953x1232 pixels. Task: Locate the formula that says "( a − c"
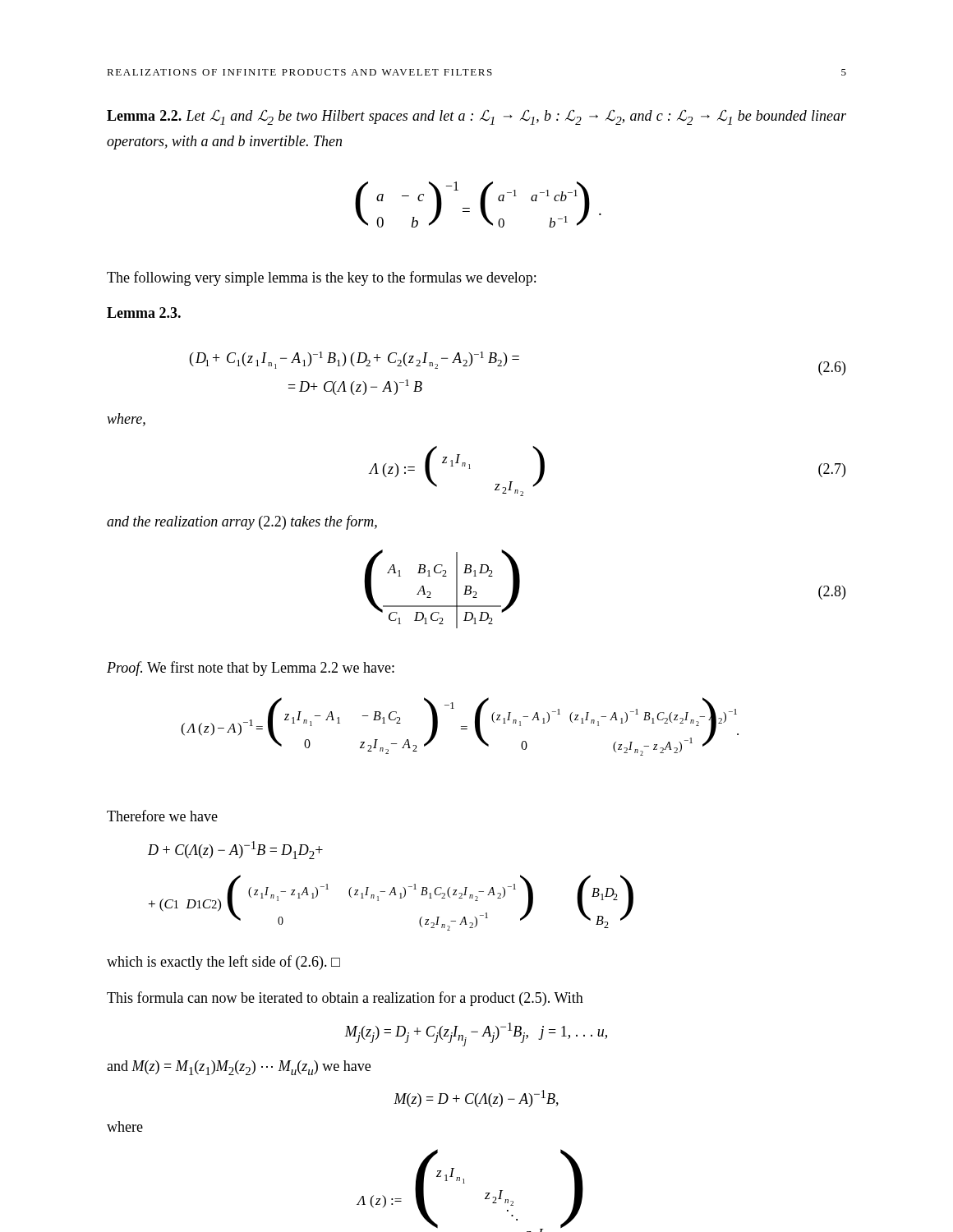click(476, 207)
